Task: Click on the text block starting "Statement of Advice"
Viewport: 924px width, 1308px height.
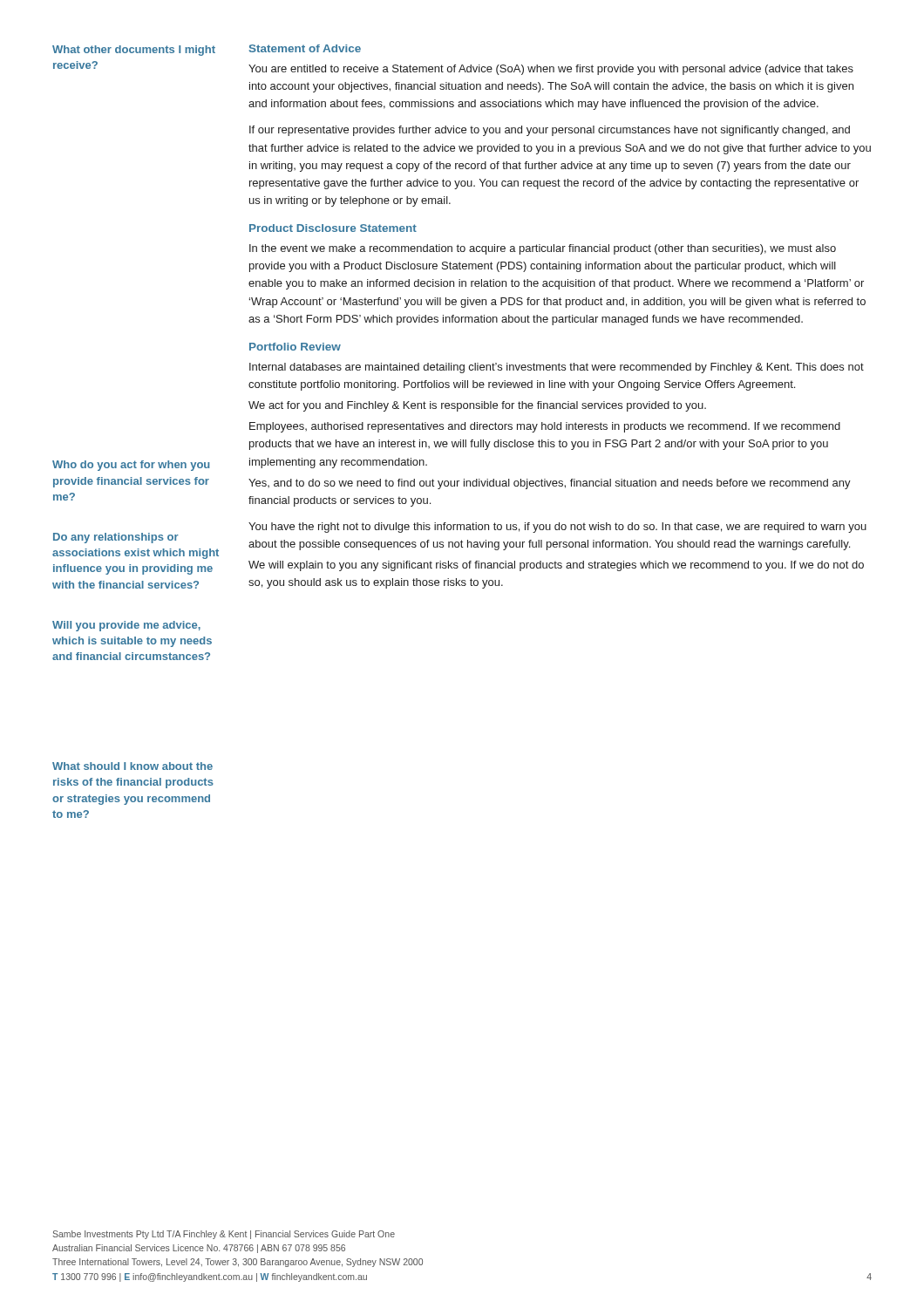Action: pyautogui.click(x=305, y=48)
